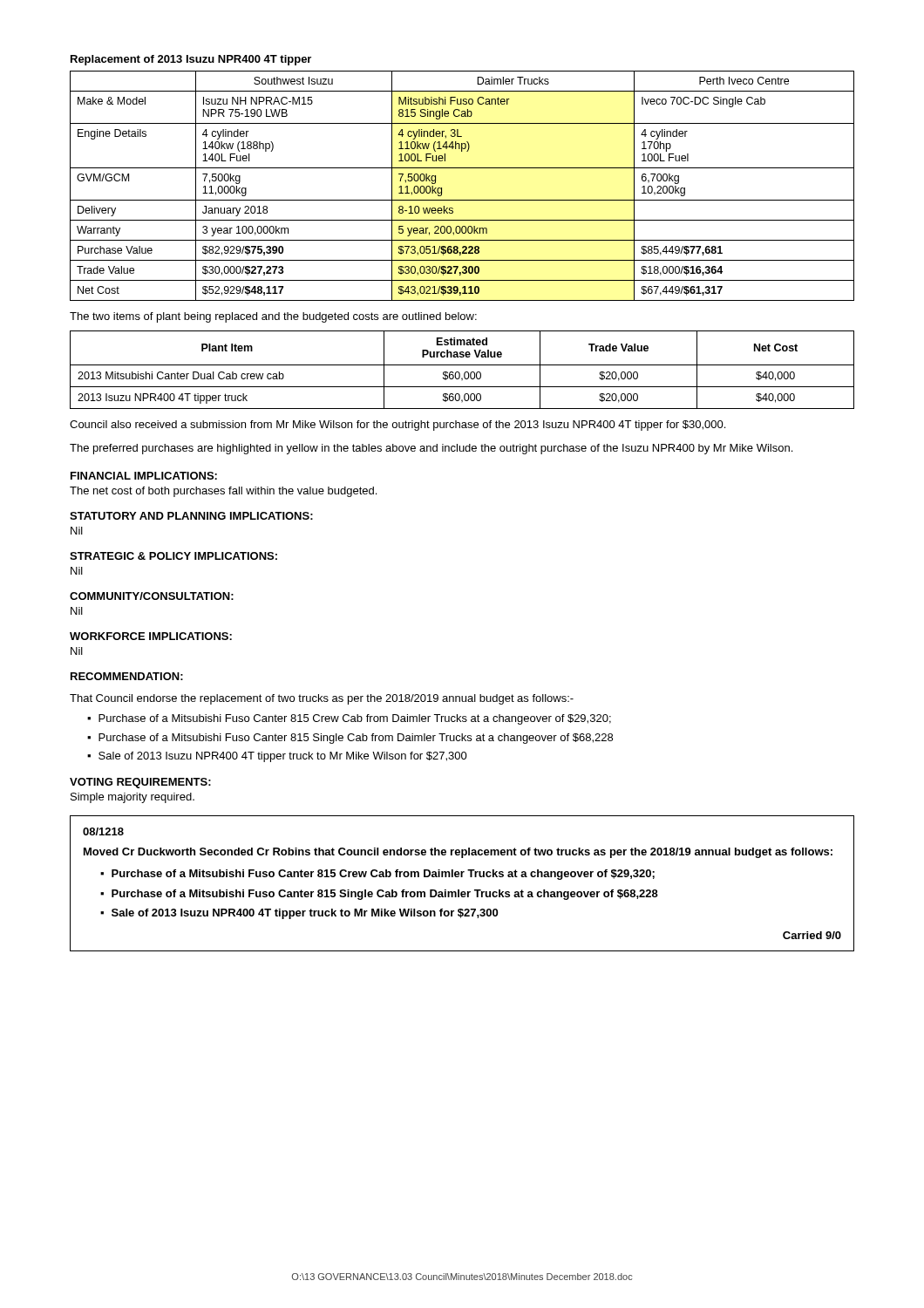Find "Carried 9/0" on this page
The height and width of the screenshot is (1308, 924).
tap(812, 935)
